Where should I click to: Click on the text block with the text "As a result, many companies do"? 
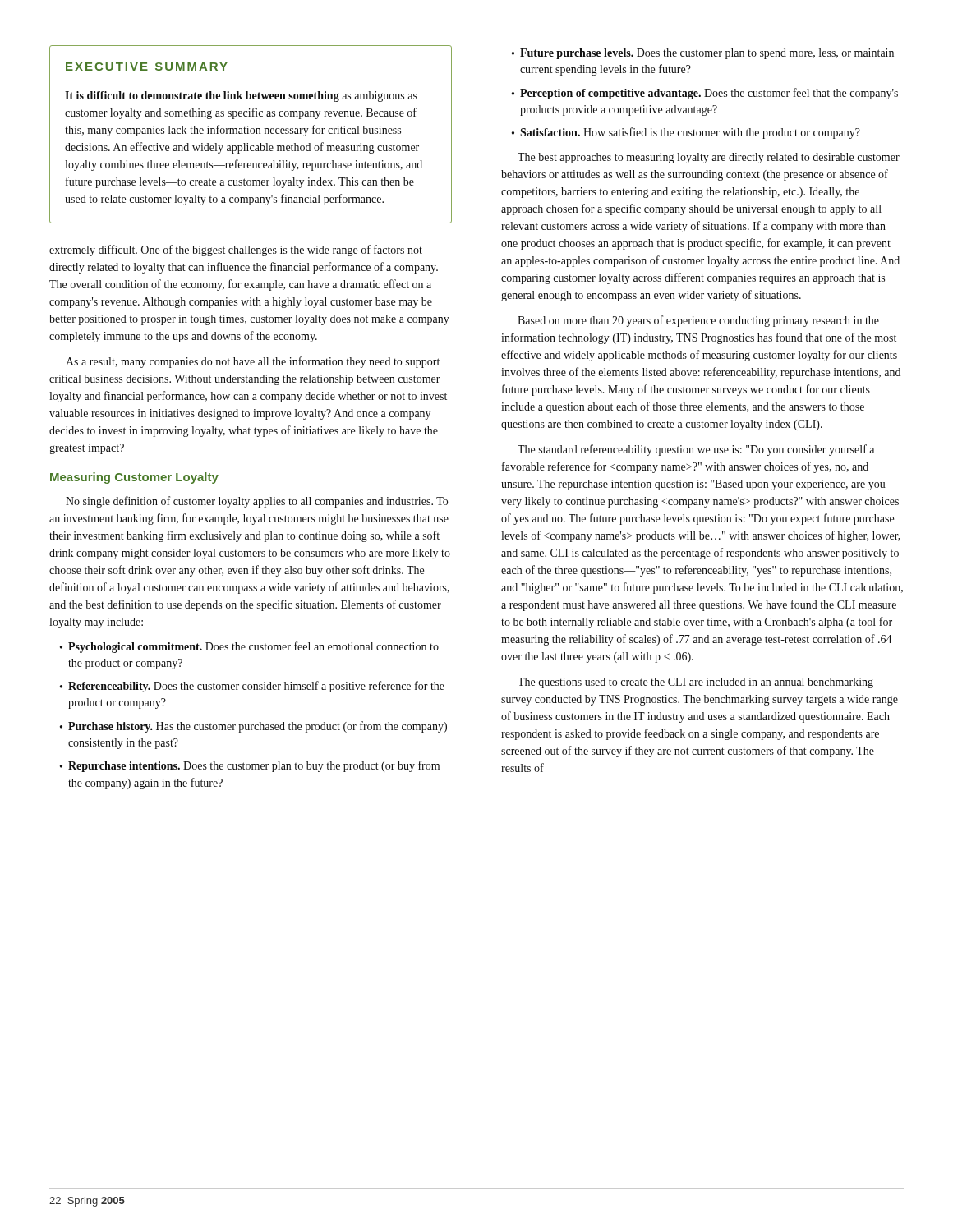[x=251, y=405]
